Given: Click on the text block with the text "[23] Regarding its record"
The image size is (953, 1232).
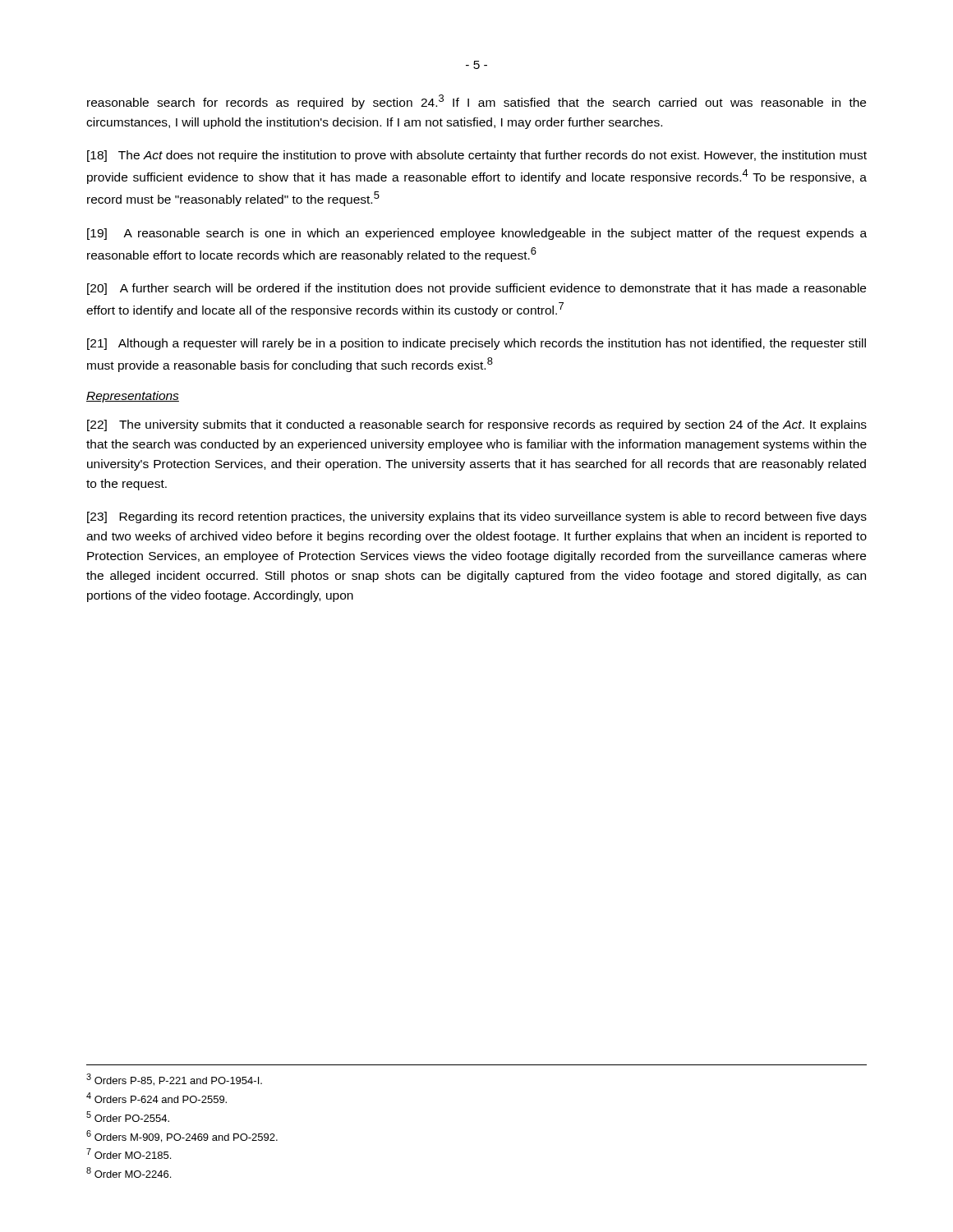Looking at the screenshot, I should point(476,556).
